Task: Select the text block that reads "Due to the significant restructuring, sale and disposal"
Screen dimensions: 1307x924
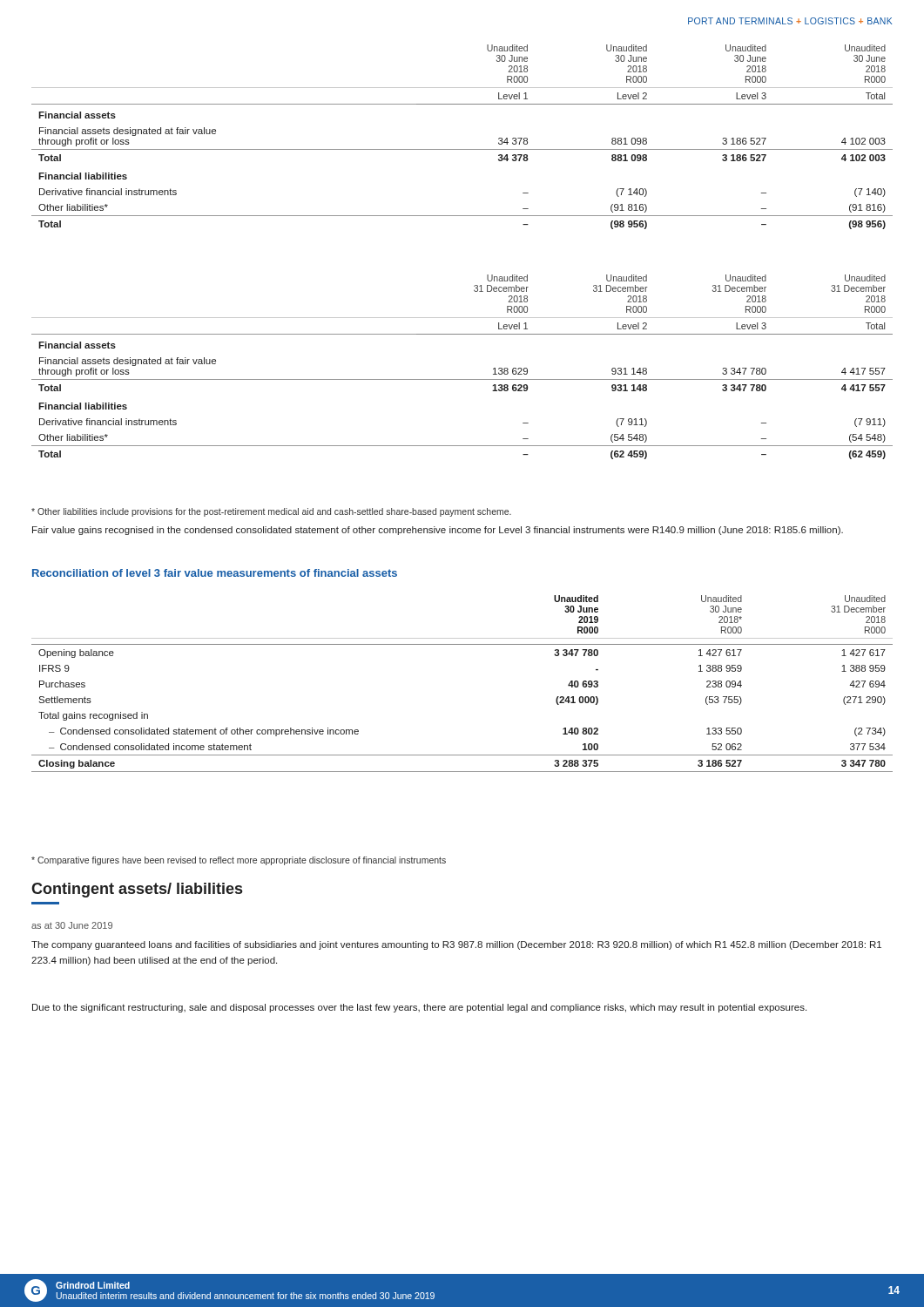Action: click(x=419, y=1007)
